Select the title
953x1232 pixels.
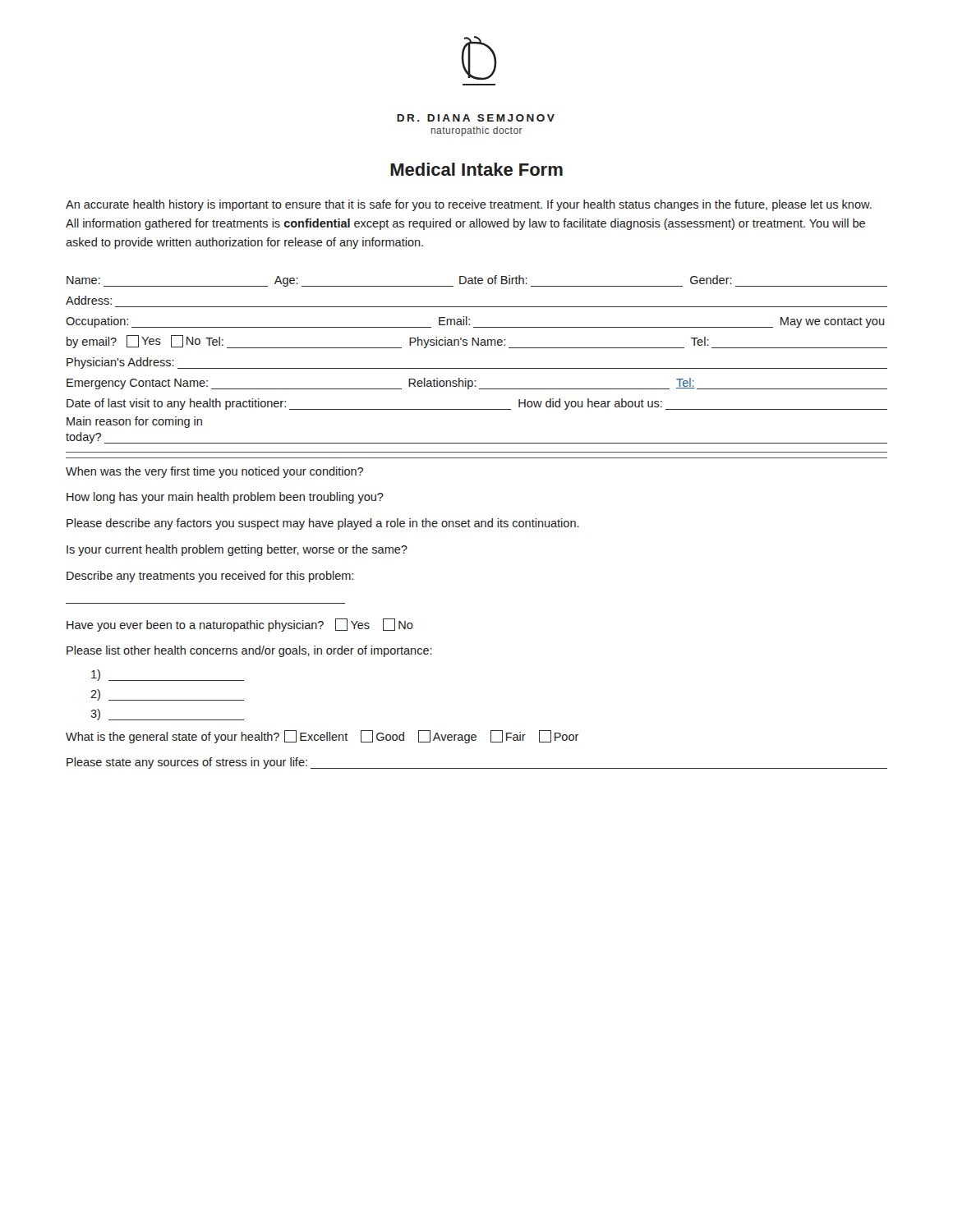coord(476,170)
